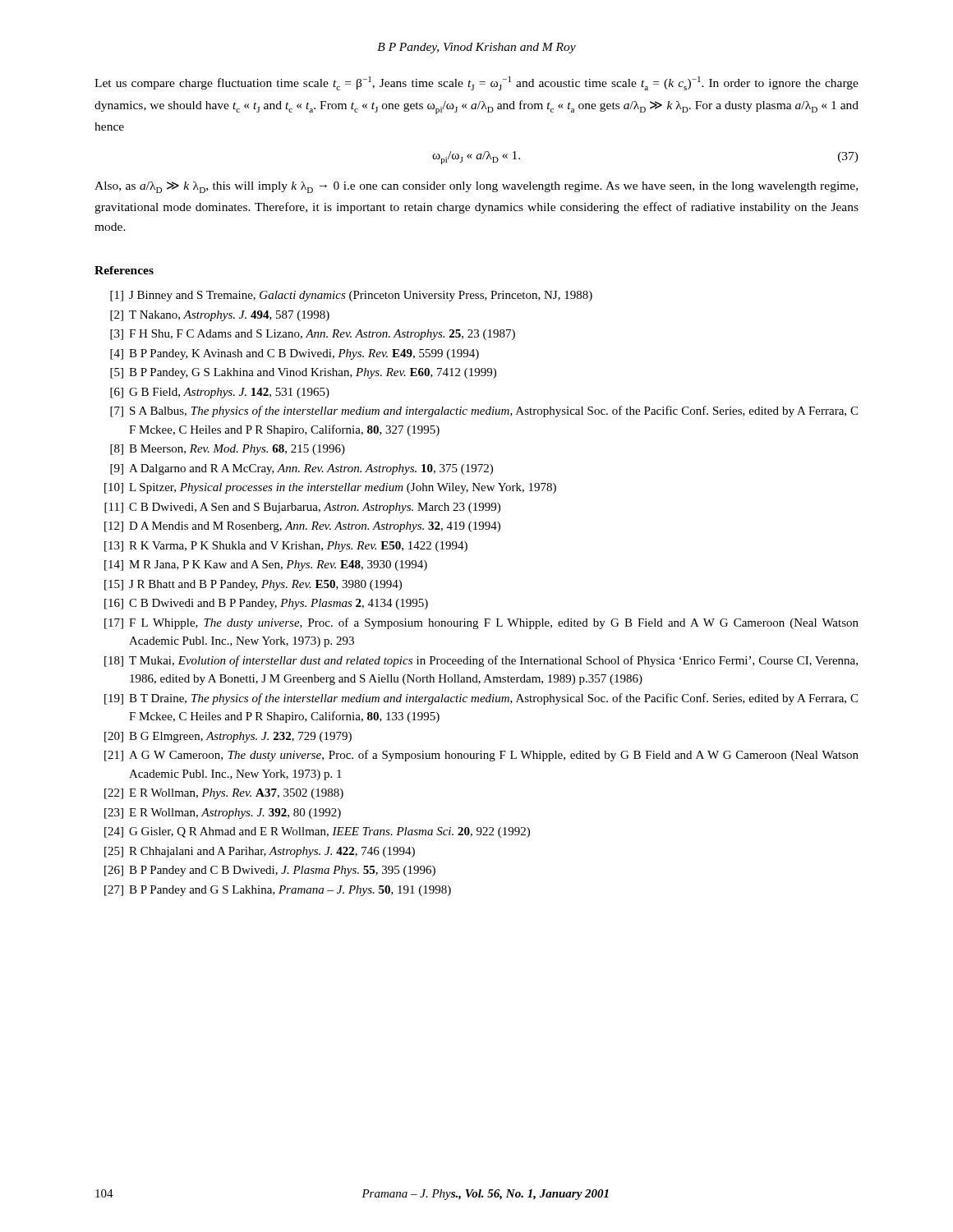Select the list item that says "[21] A G"
This screenshot has height=1232, width=953.
(x=476, y=765)
